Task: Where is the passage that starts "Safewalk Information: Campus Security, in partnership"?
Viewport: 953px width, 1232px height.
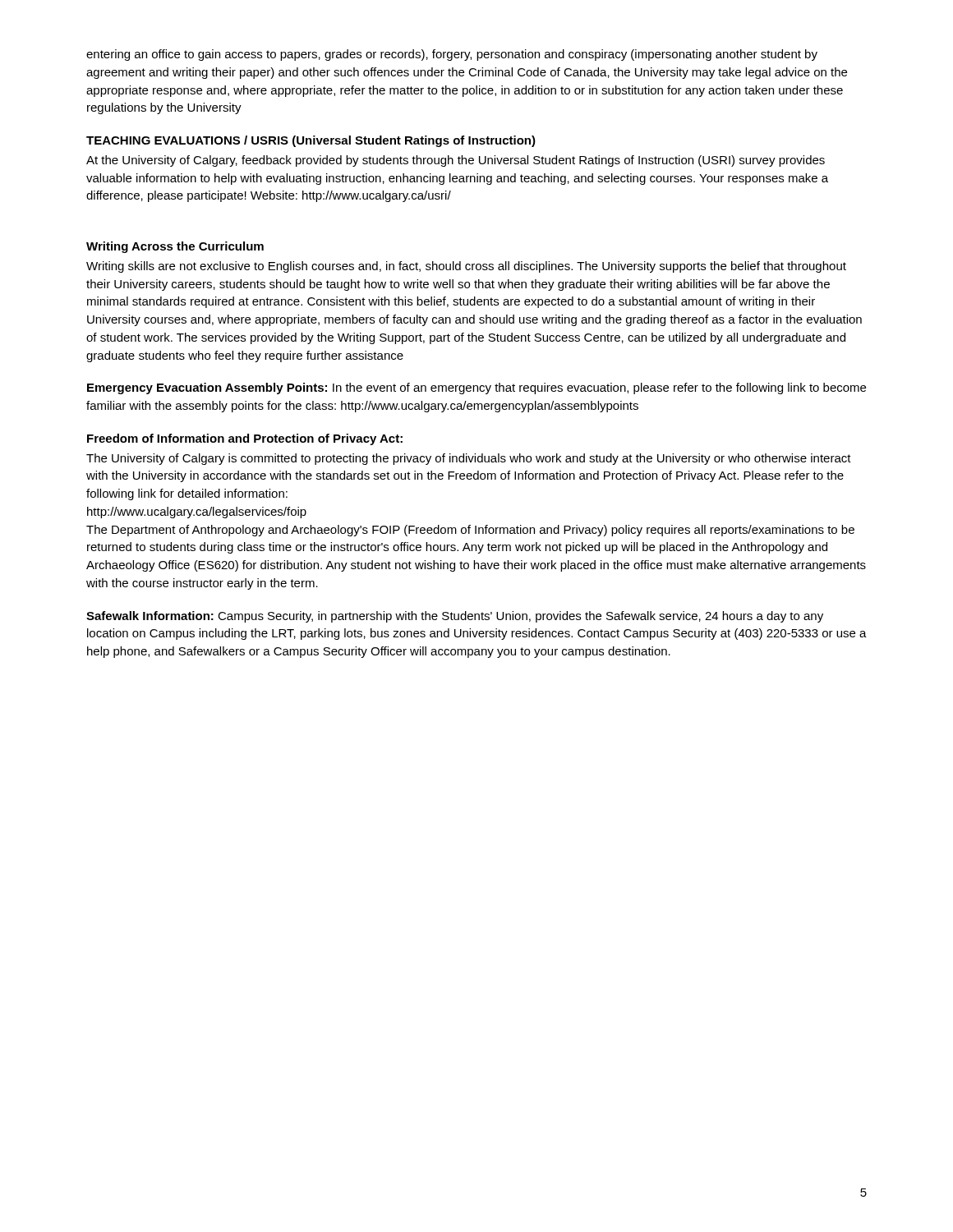Action: tap(476, 633)
